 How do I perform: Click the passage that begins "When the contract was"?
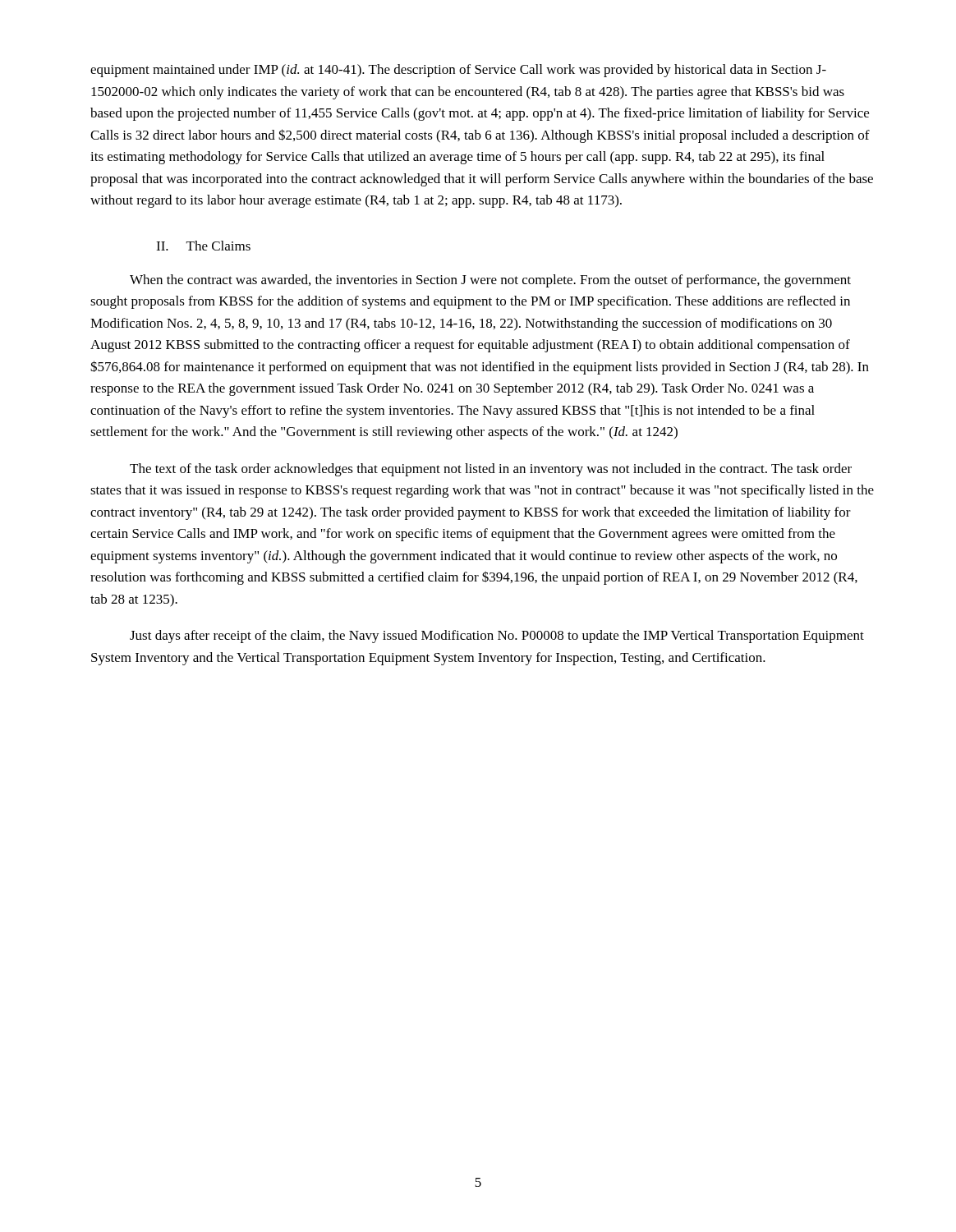point(480,356)
